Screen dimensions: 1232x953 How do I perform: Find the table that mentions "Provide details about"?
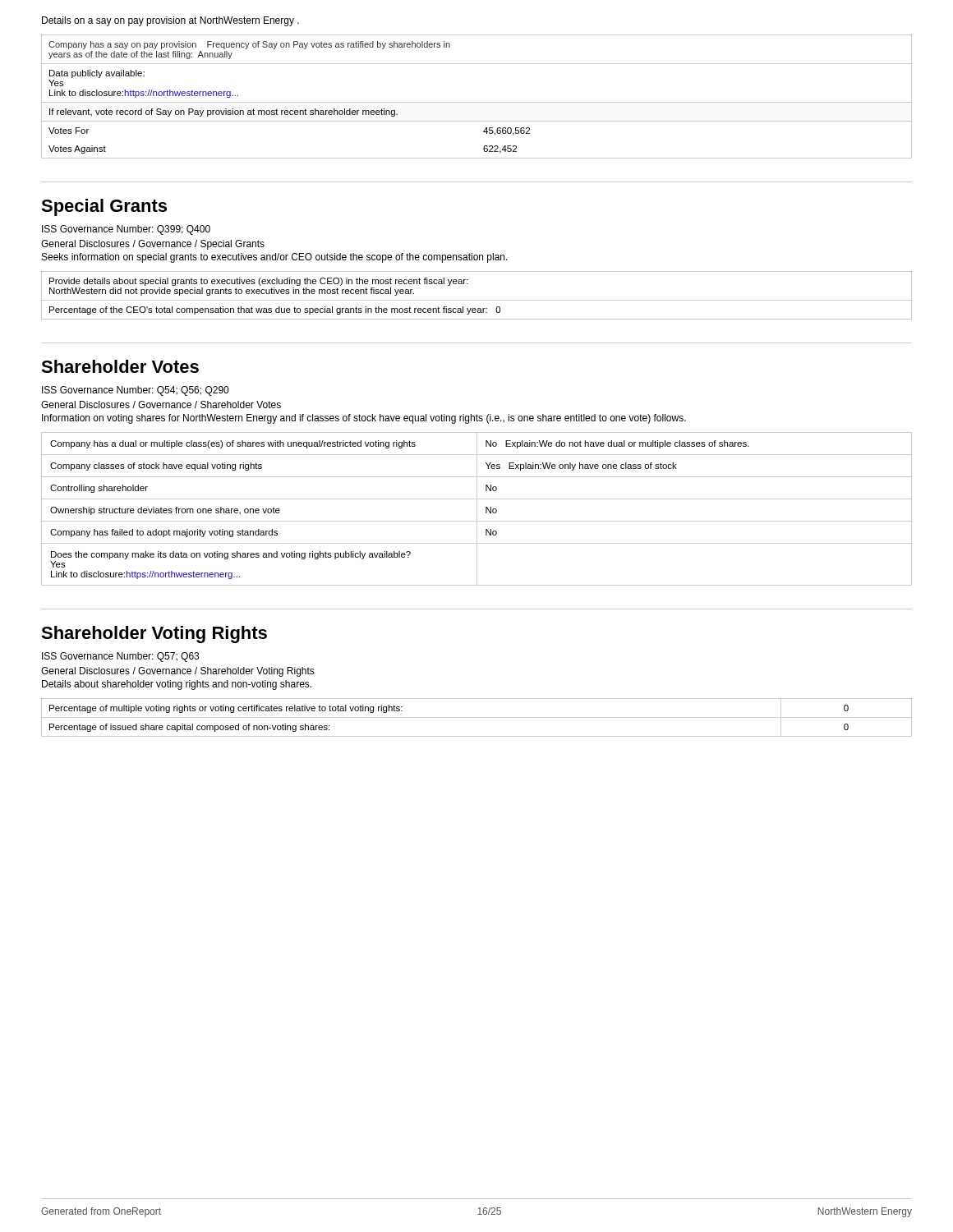tap(476, 295)
